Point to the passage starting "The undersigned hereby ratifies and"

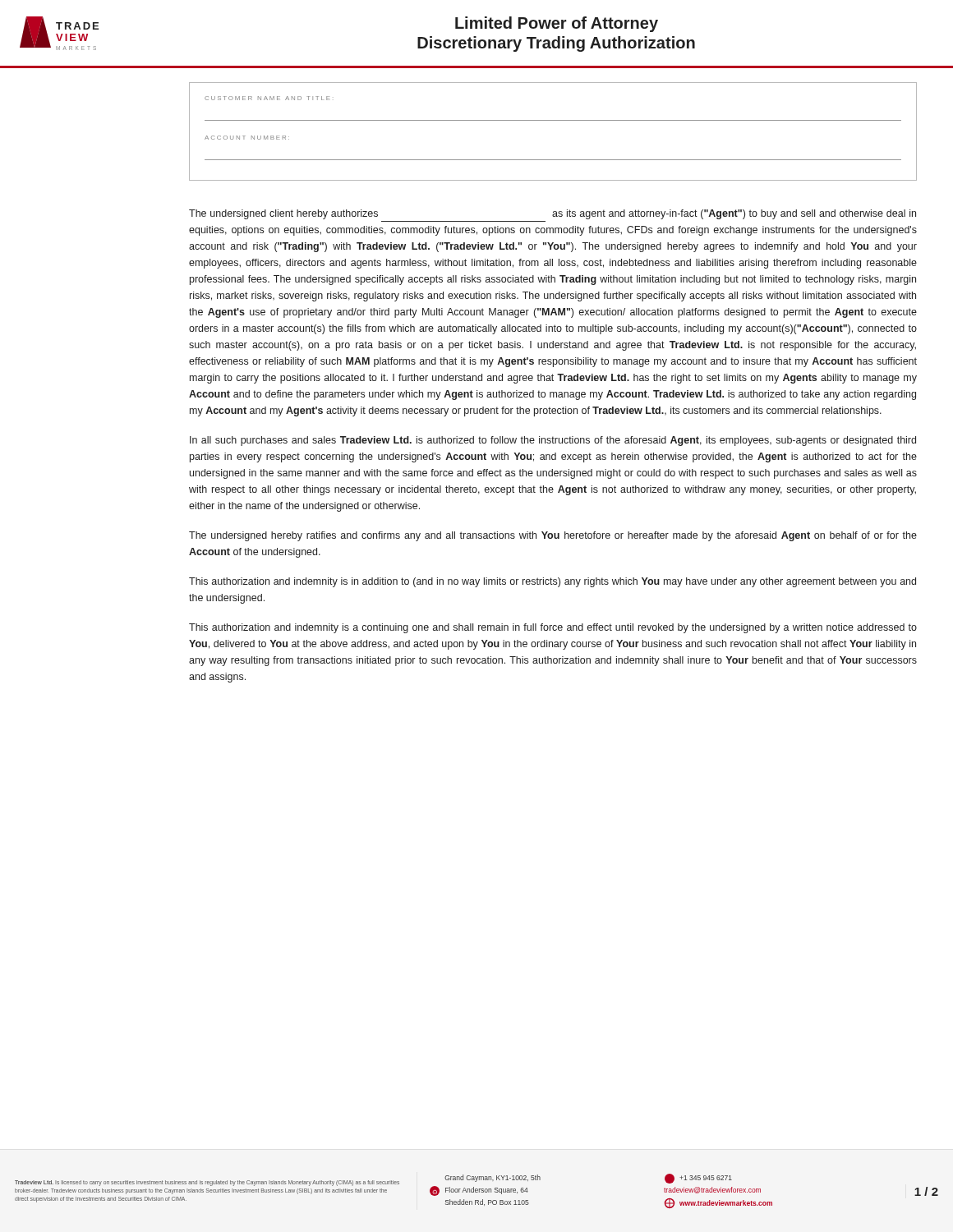(x=553, y=544)
